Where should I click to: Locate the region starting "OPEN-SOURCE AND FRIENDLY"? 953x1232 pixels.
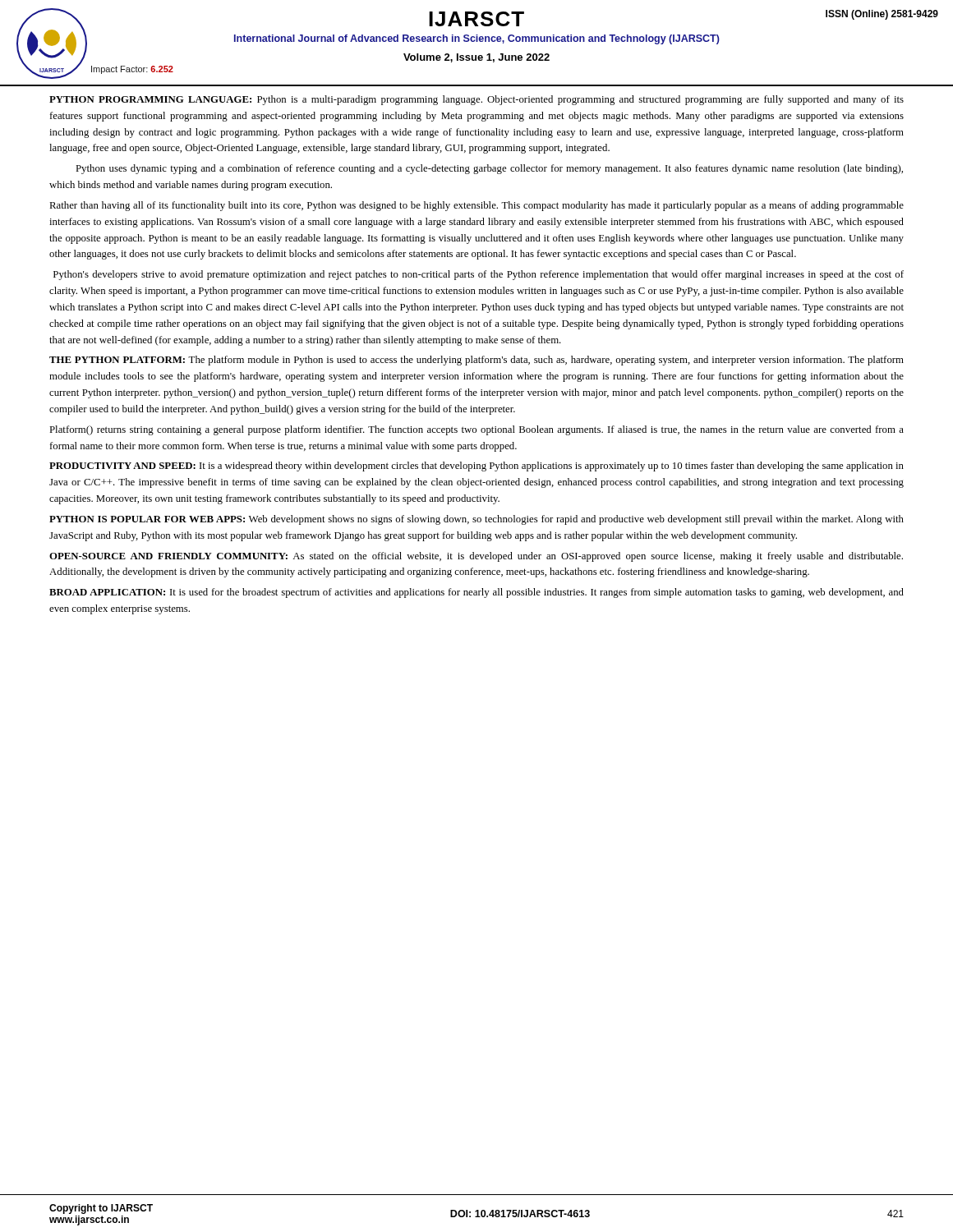coord(476,565)
